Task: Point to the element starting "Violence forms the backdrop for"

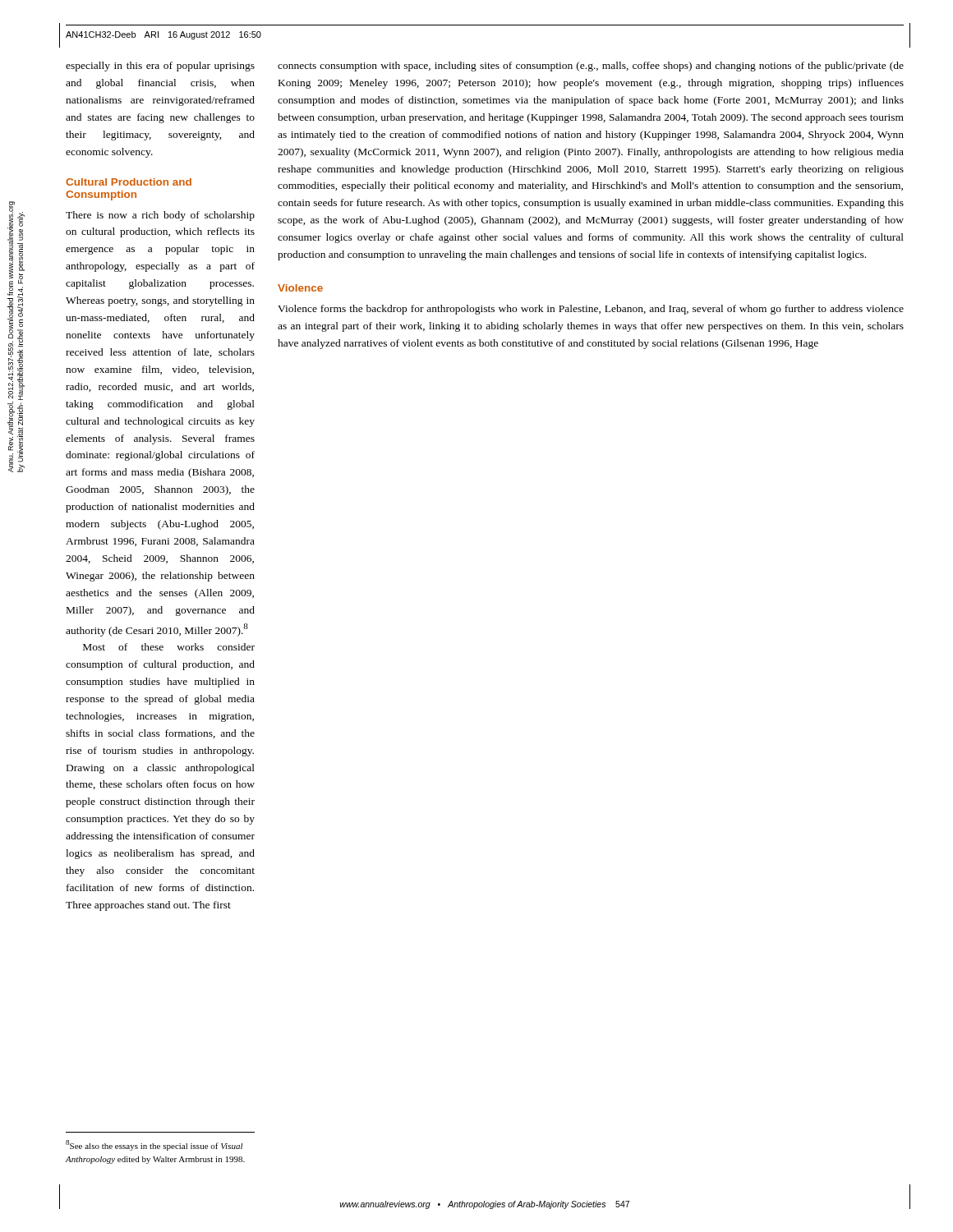Action: click(x=591, y=326)
